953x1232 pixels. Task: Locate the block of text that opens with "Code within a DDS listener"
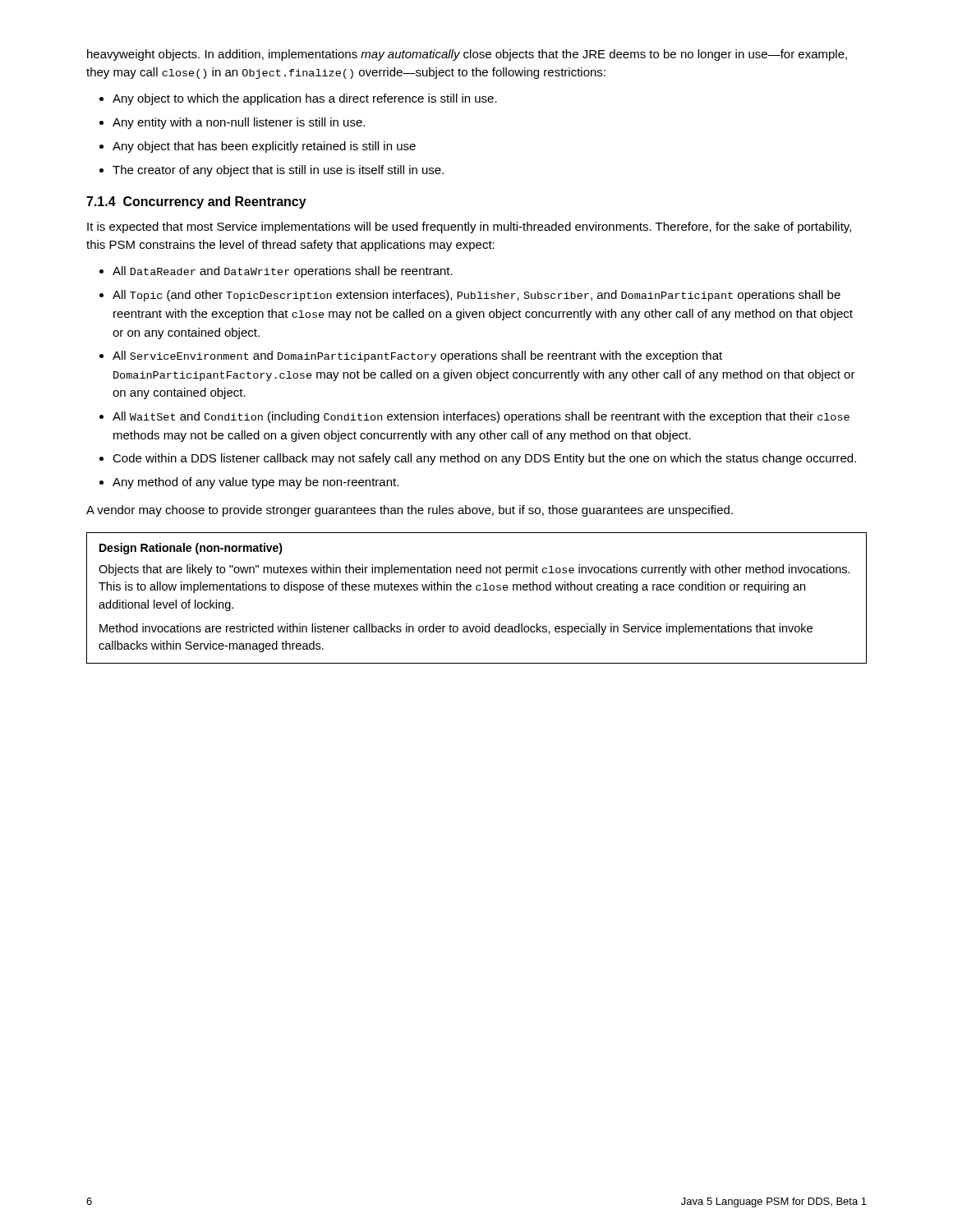pos(490,459)
